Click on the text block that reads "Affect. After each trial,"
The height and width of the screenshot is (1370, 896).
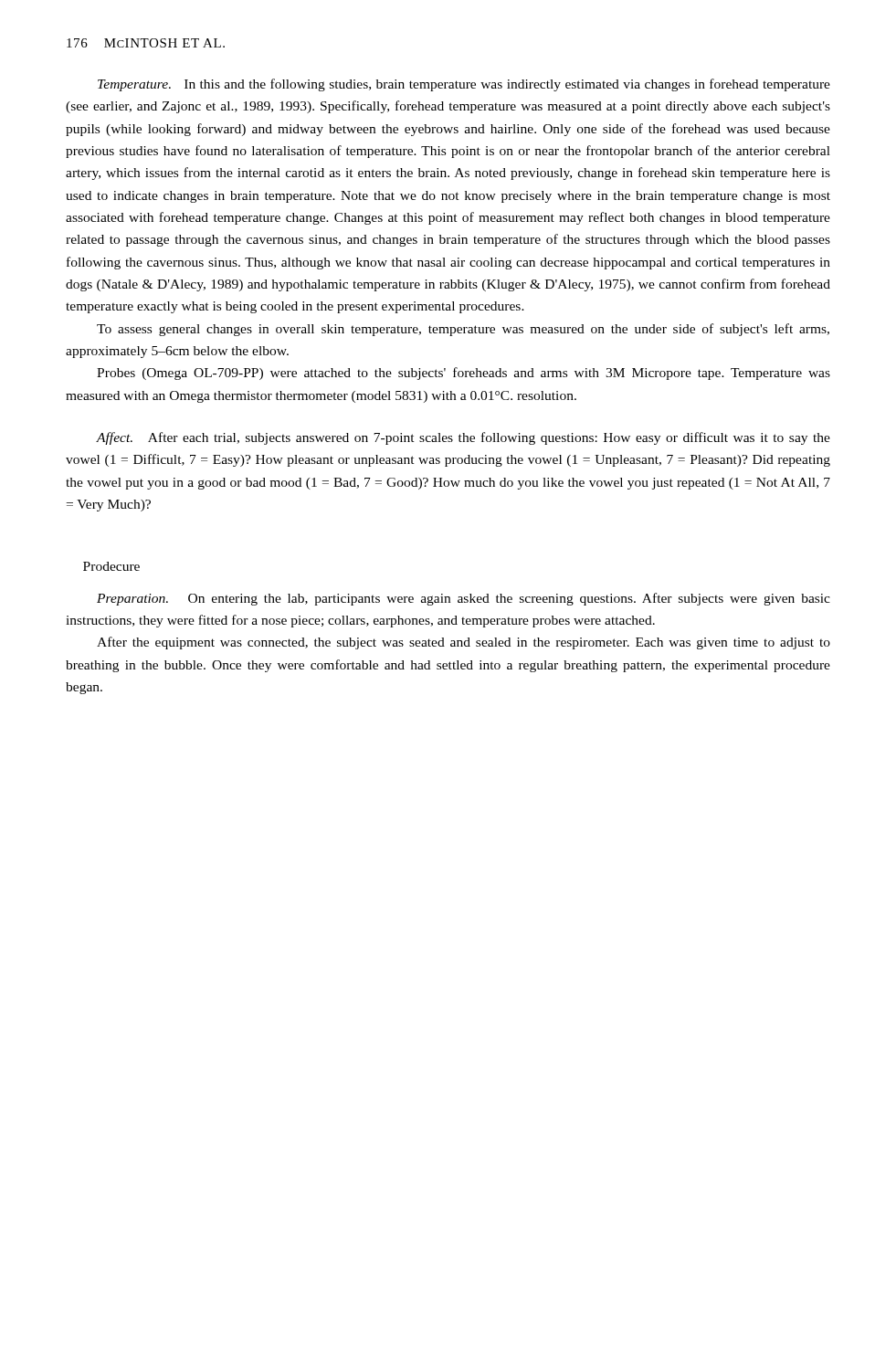coord(448,471)
